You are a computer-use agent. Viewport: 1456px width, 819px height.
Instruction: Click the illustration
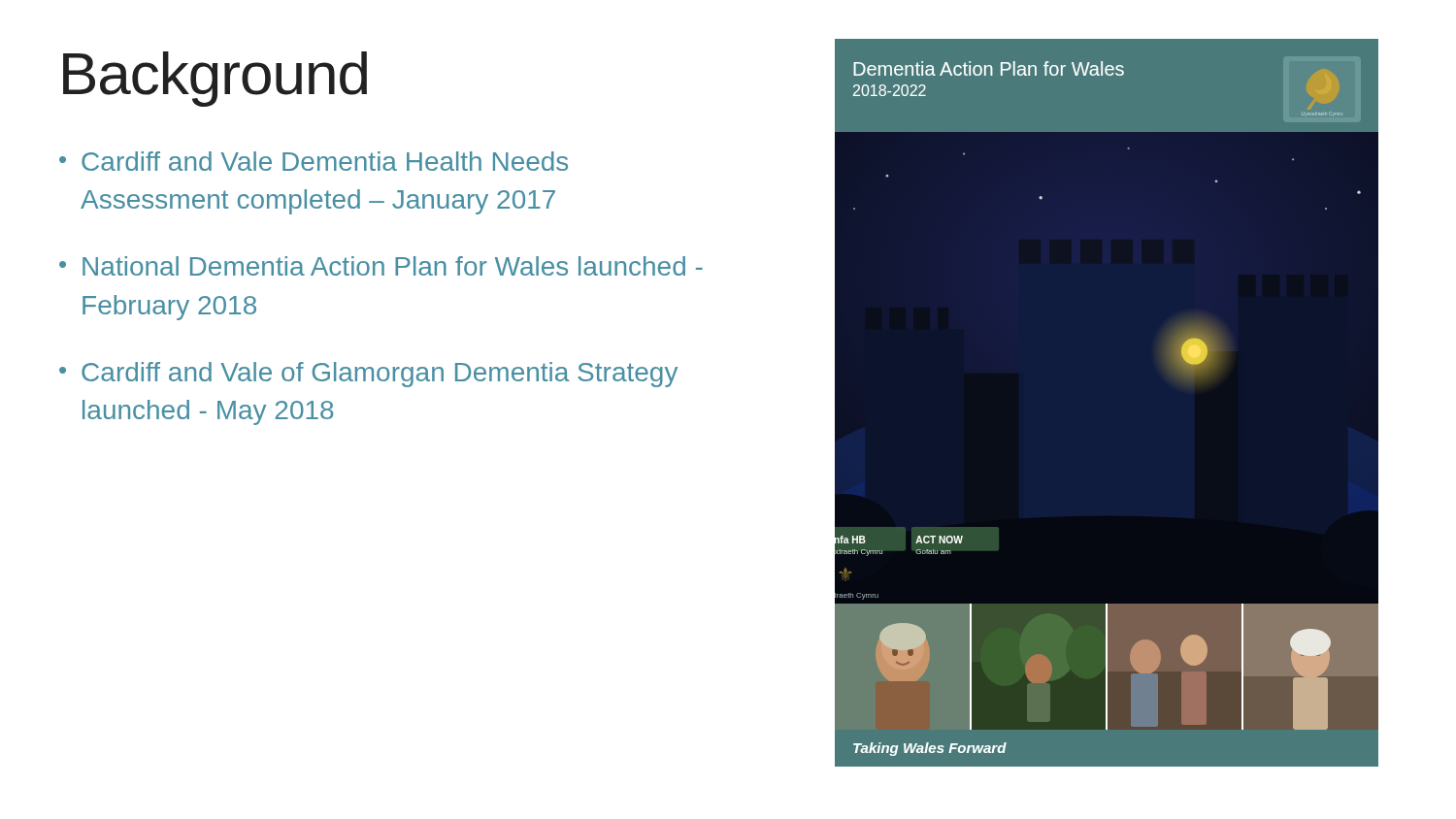1107,403
